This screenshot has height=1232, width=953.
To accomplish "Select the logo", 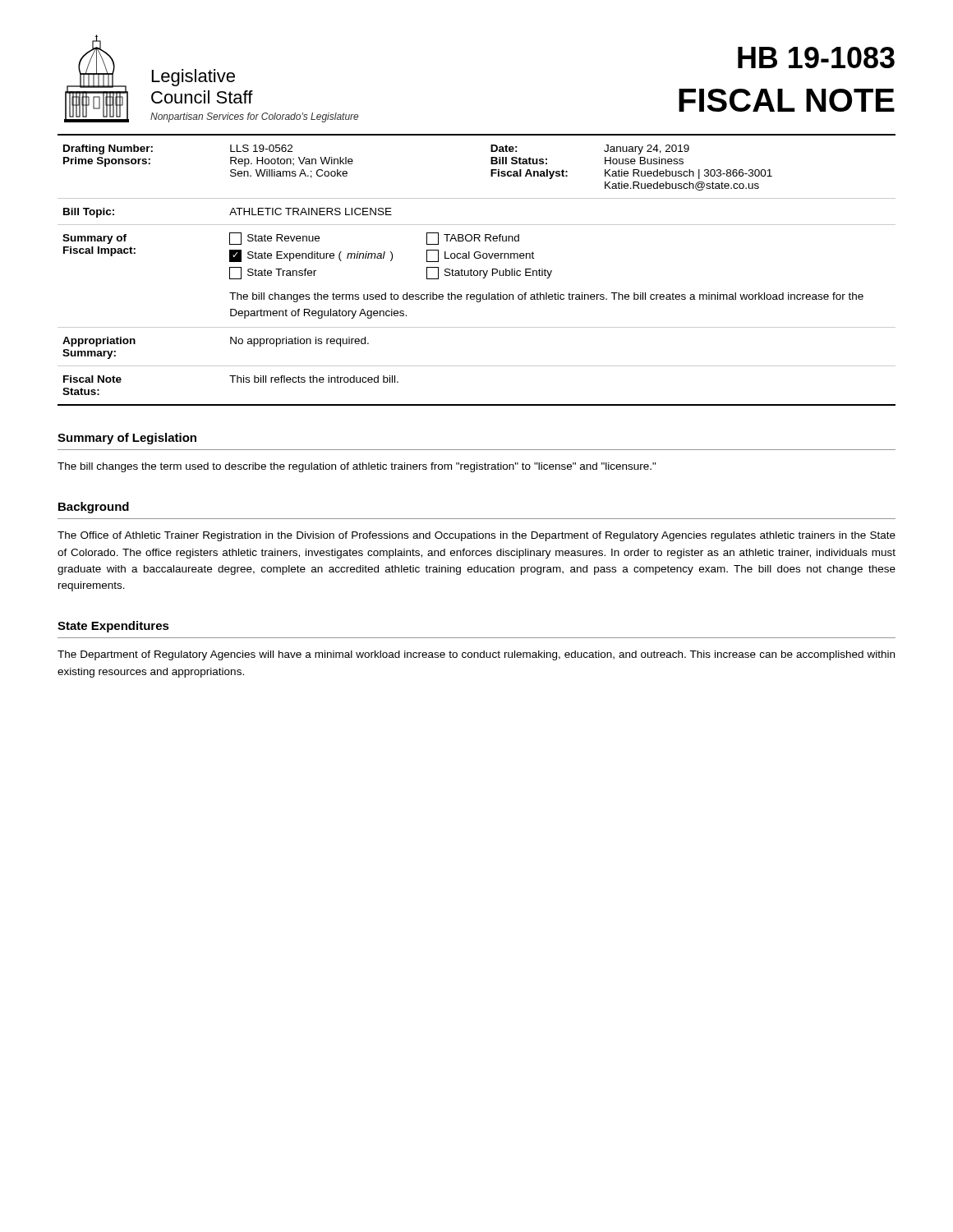I will click(96, 79).
